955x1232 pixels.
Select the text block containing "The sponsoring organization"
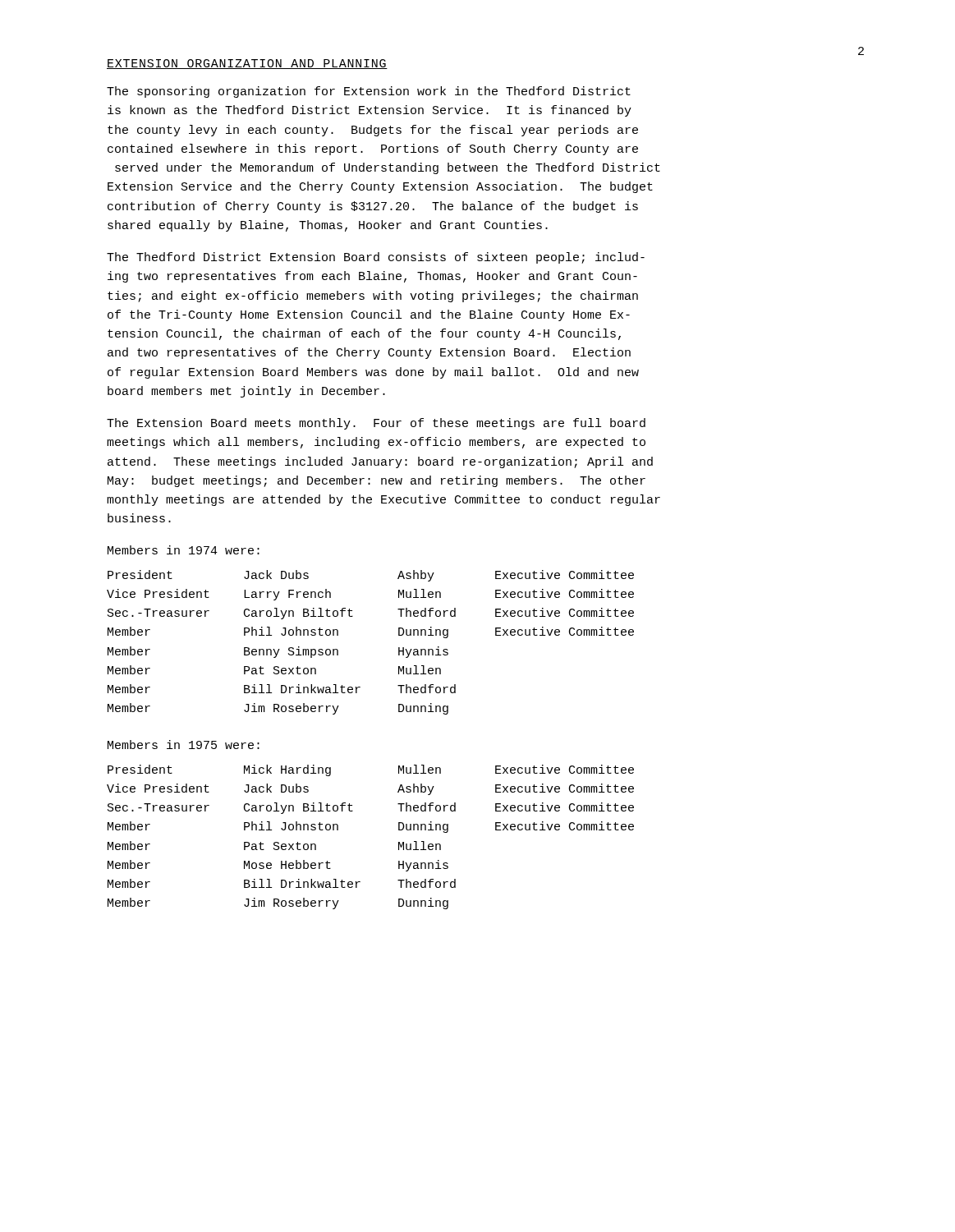(x=384, y=159)
